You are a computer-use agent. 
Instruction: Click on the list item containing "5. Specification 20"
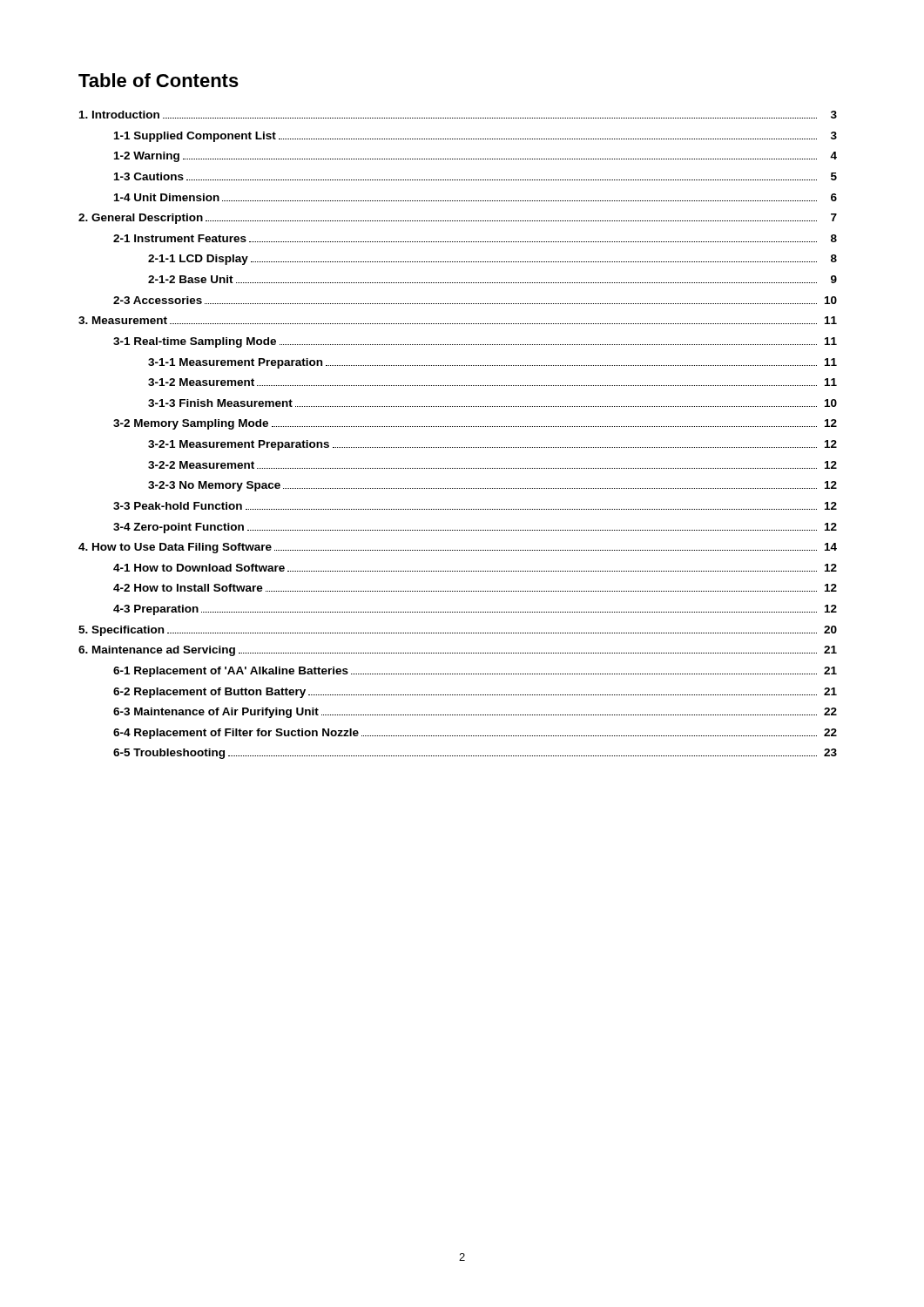click(x=458, y=630)
